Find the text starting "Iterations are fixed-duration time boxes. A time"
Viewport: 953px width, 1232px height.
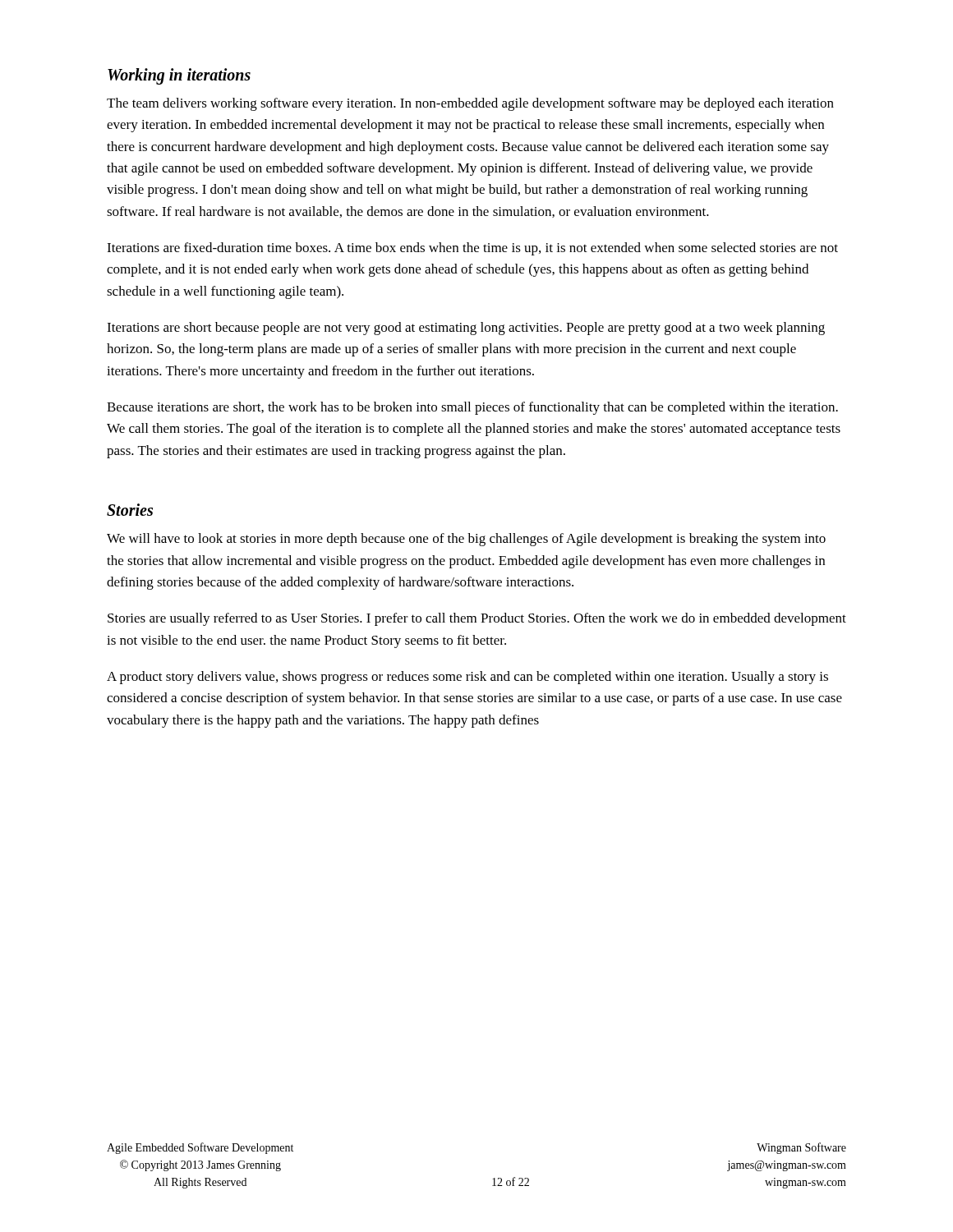coord(472,269)
